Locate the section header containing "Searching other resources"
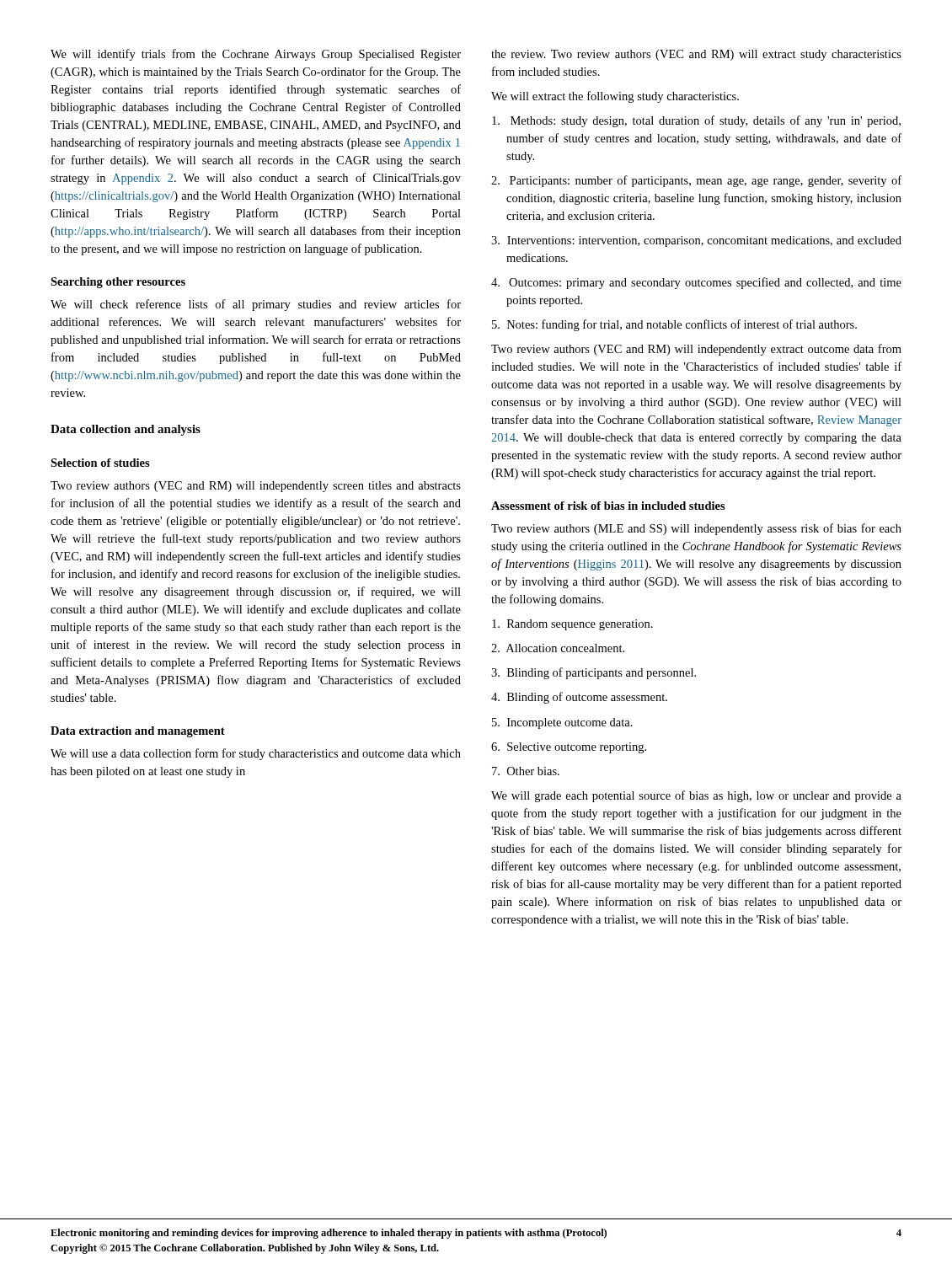952x1264 pixels. click(x=118, y=282)
